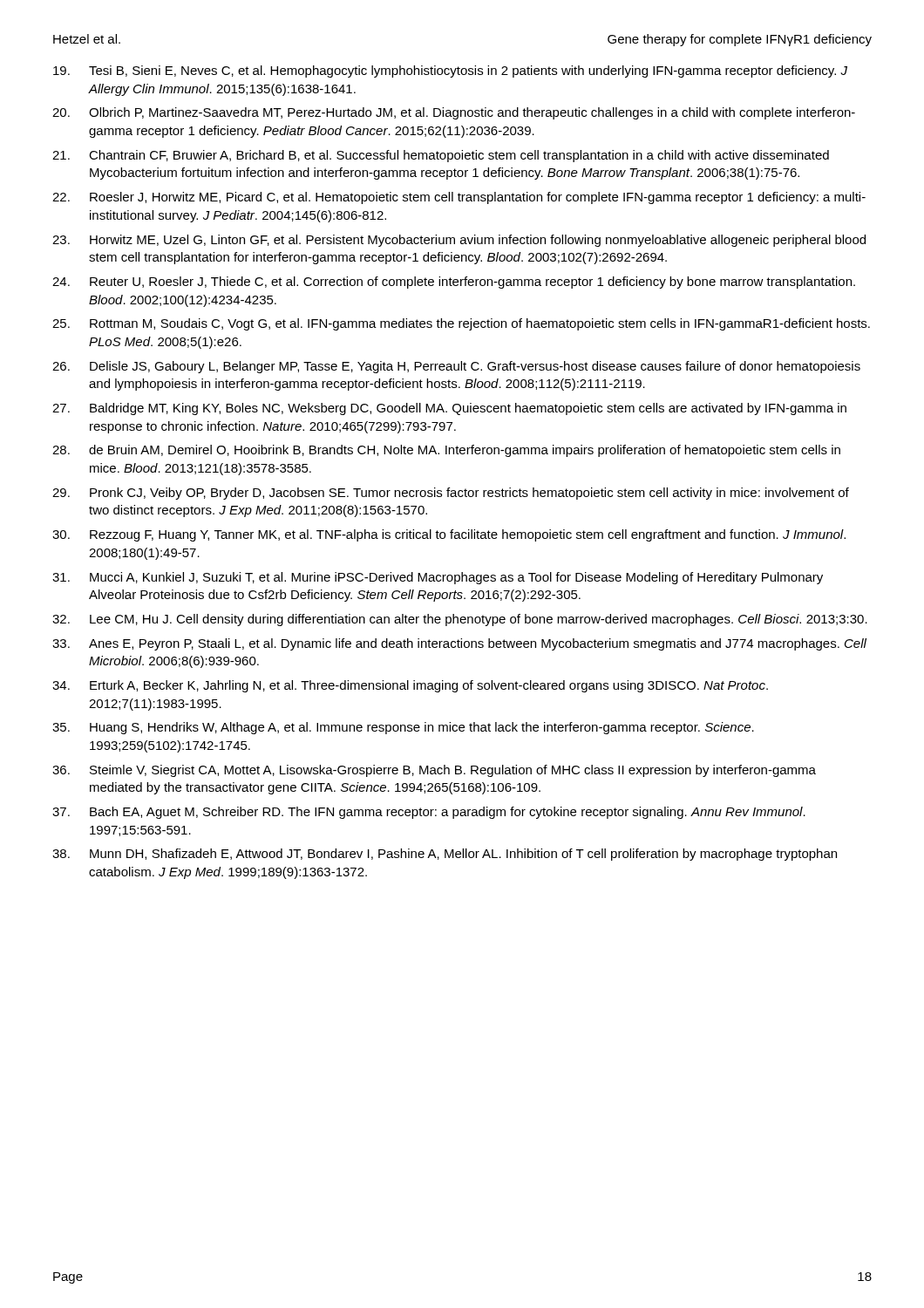Click the passage that begins "28. de Bruin"
The image size is (924, 1308).
click(462, 460)
